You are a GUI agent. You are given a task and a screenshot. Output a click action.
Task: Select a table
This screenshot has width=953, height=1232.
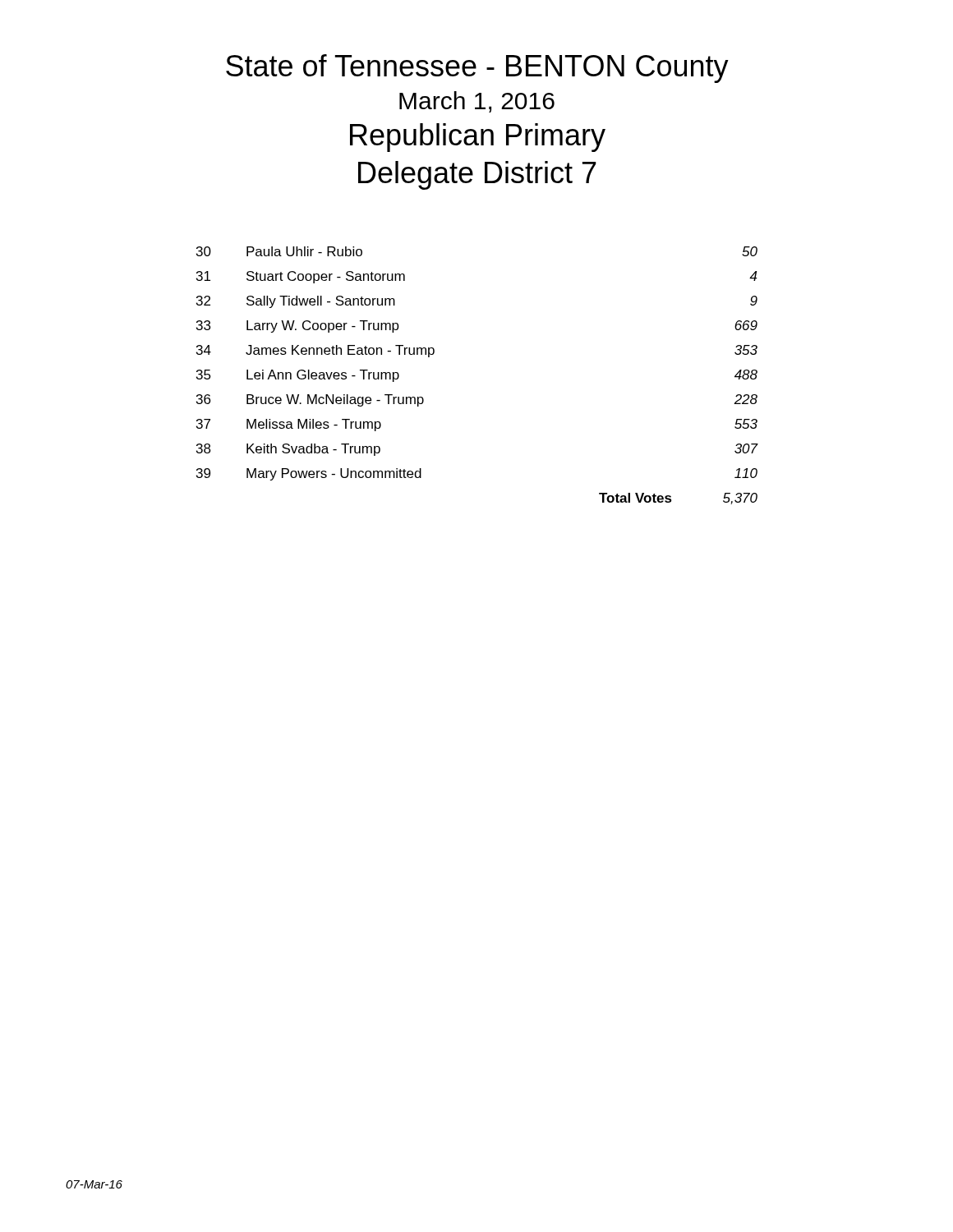click(x=476, y=363)
